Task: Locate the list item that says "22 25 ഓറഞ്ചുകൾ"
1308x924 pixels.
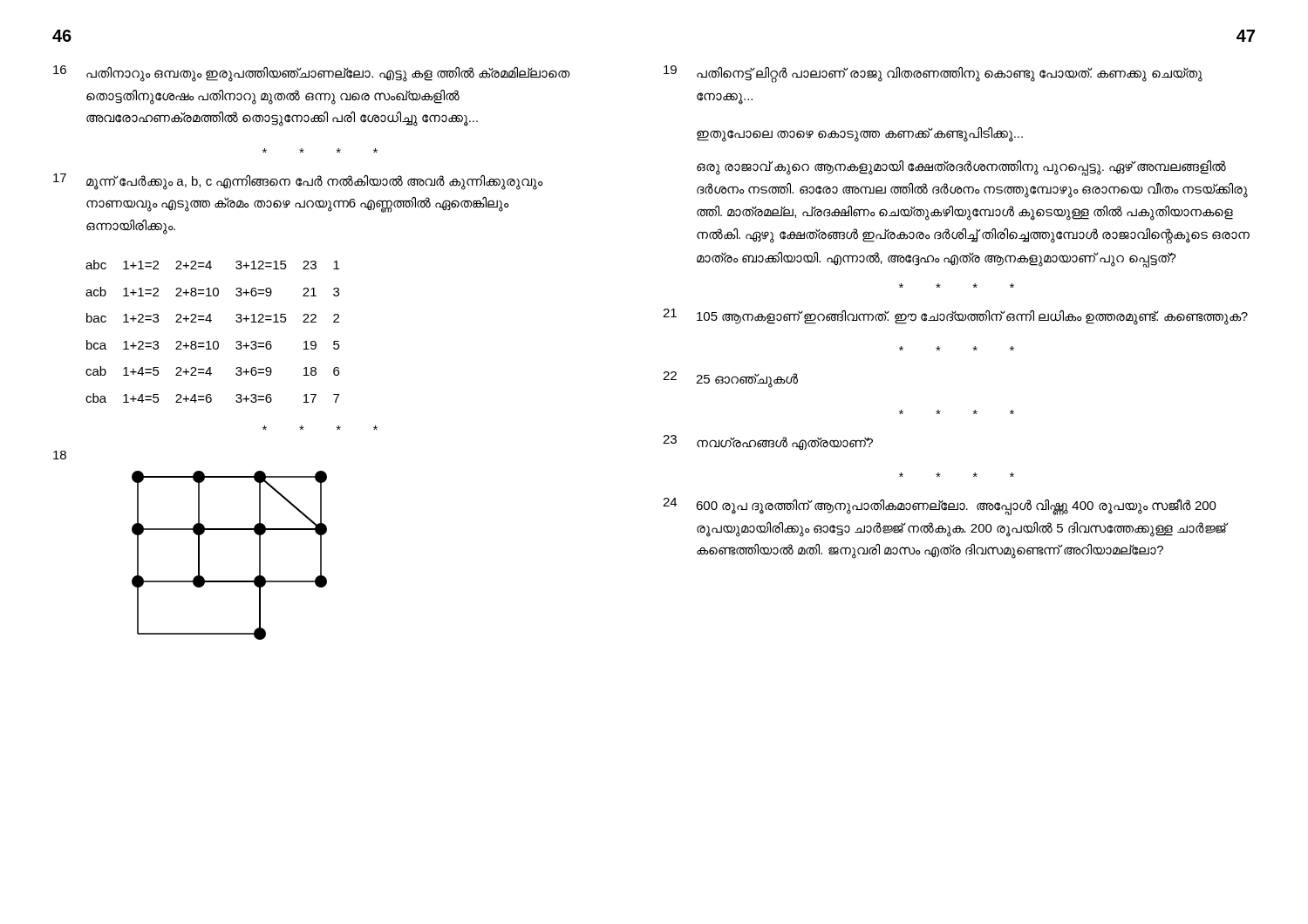Action: (730, 380)
